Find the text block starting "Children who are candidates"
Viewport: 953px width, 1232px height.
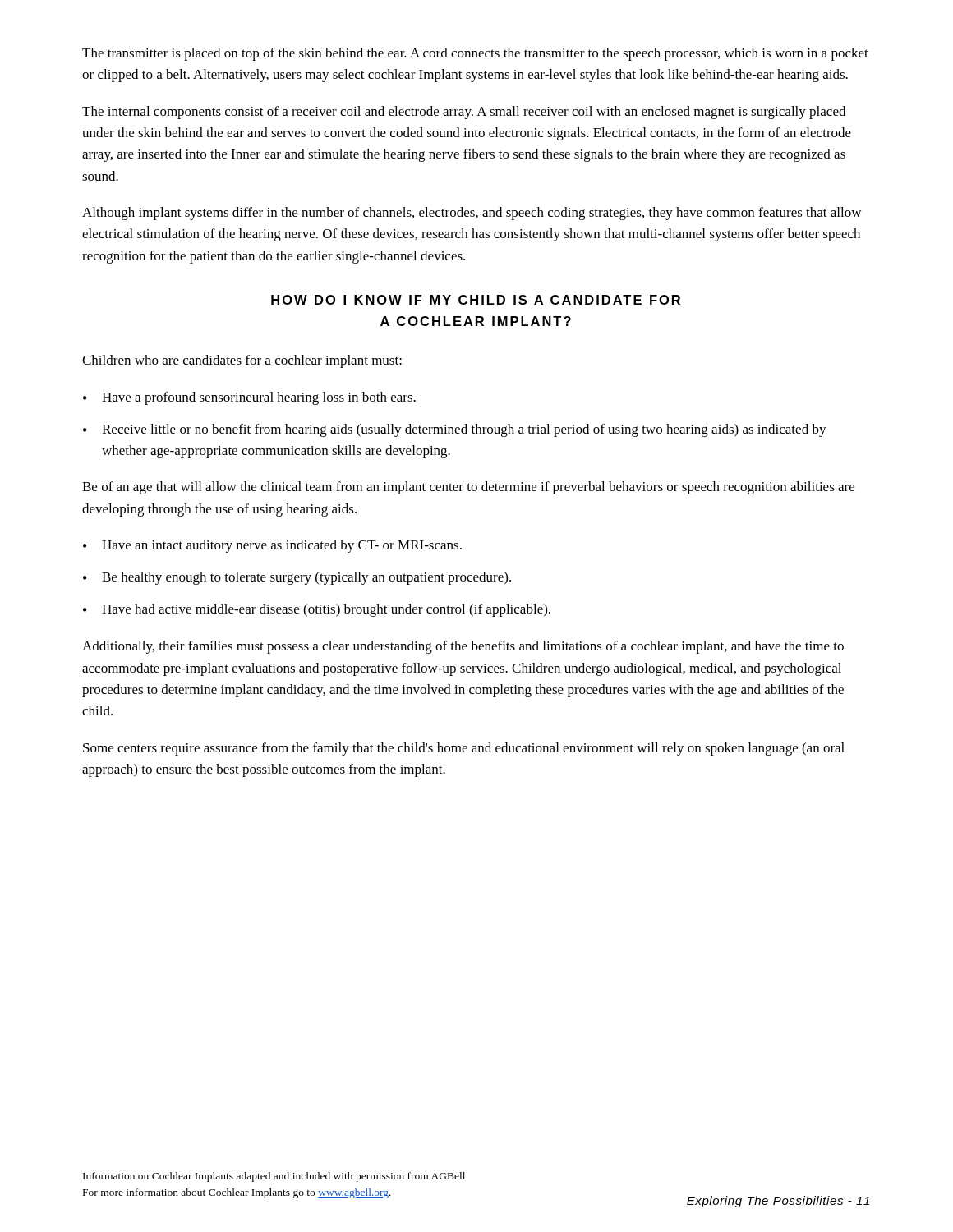[242, 361]
